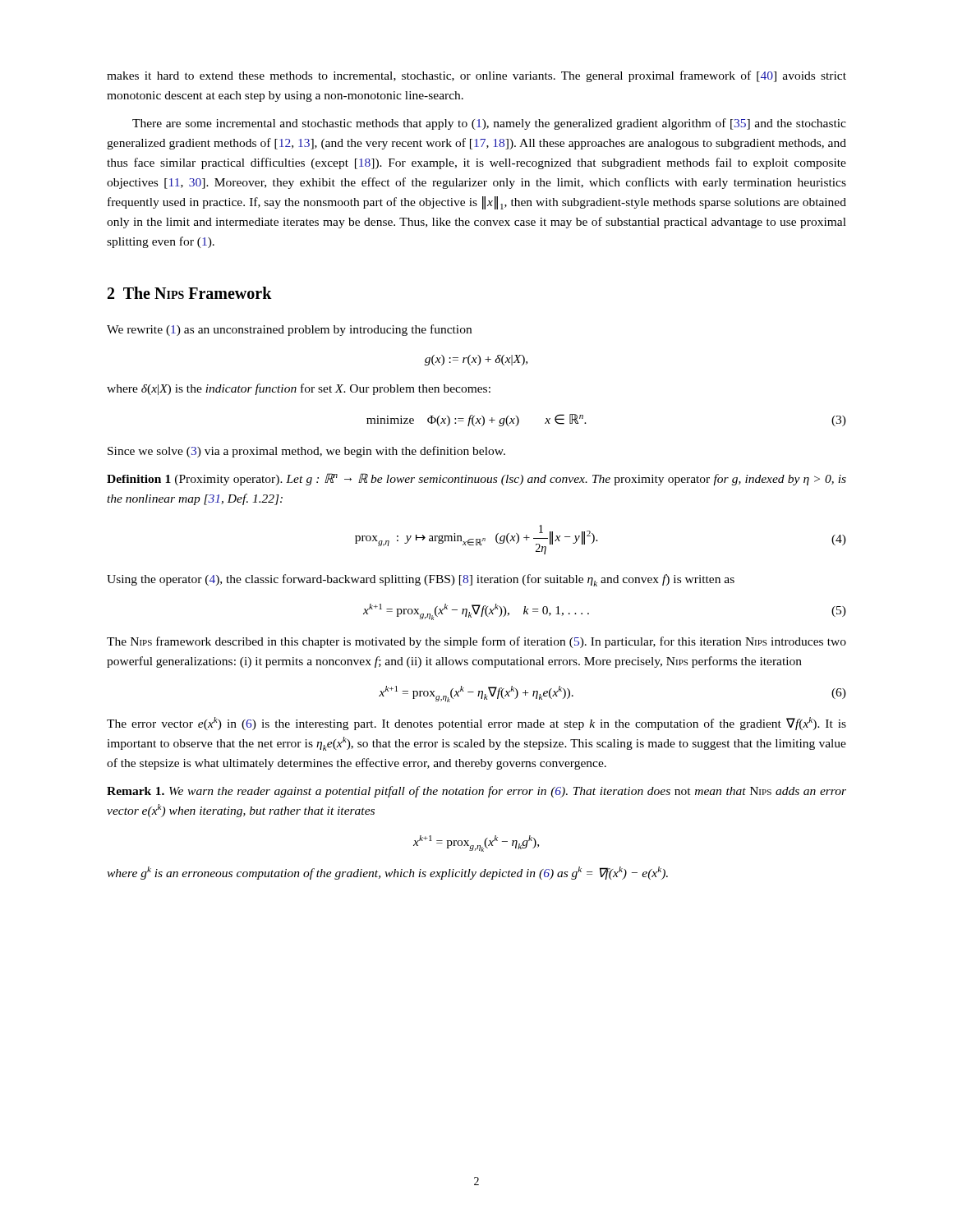953x1232 pixels.
Task: Locate the formula that reads "xk+1 = proxg,ηk(xk − ηkgk),"
Action: click(476, 842)
